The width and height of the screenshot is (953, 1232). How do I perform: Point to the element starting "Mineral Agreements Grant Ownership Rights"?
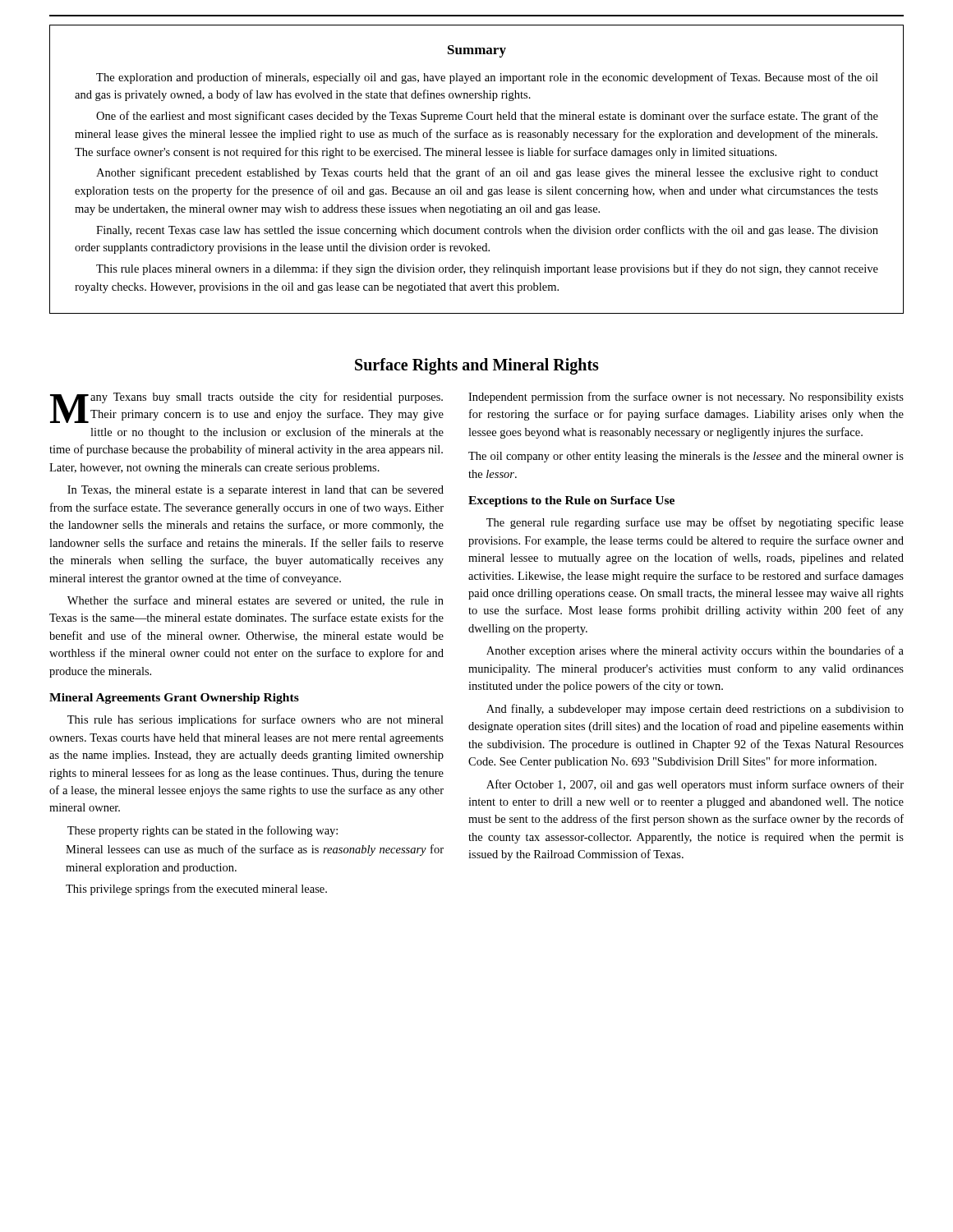(174, 697)
